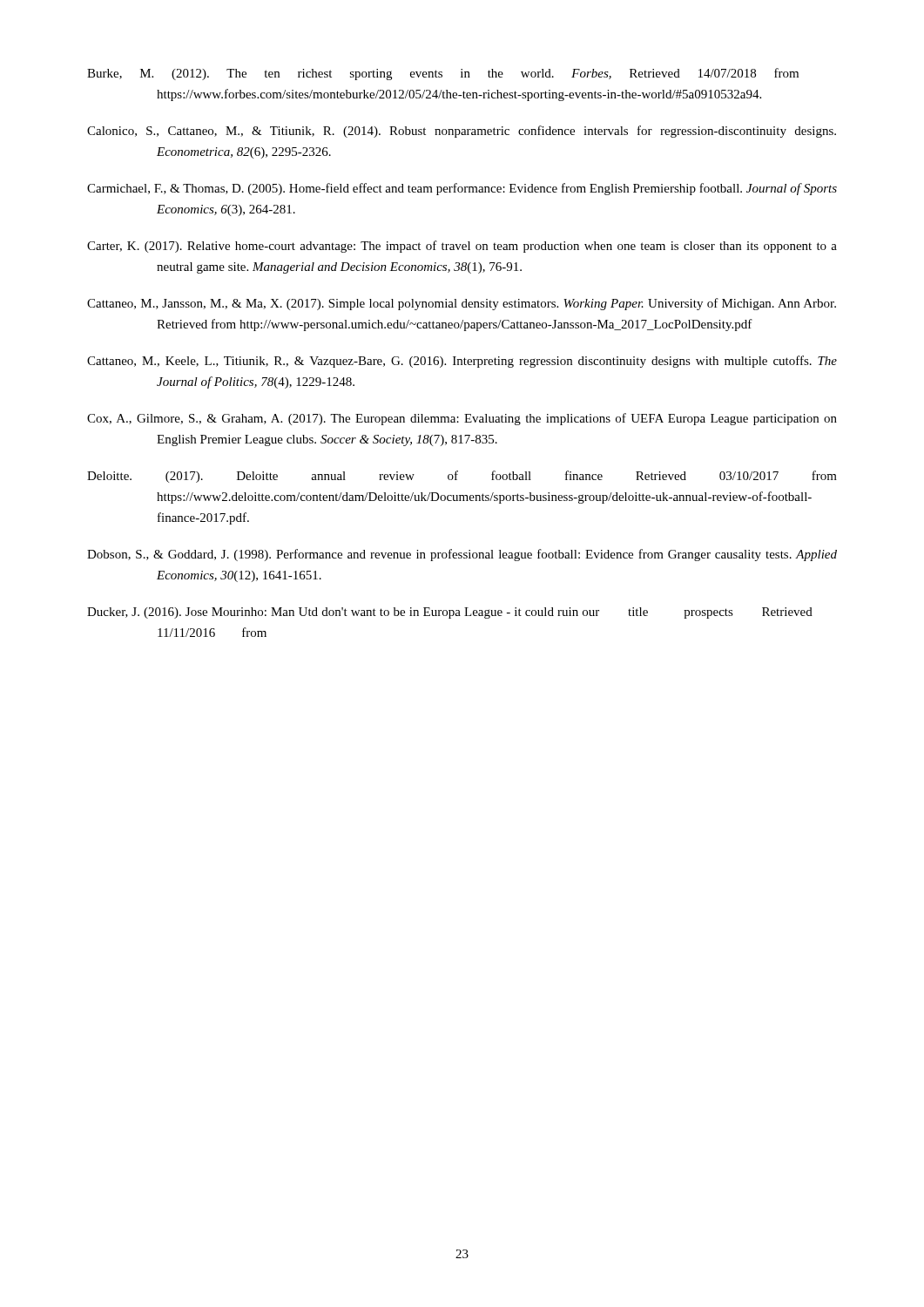
Task: Select the list item containing "Carmichael, F., & Thomas, D."
Action: click(462, 199)
